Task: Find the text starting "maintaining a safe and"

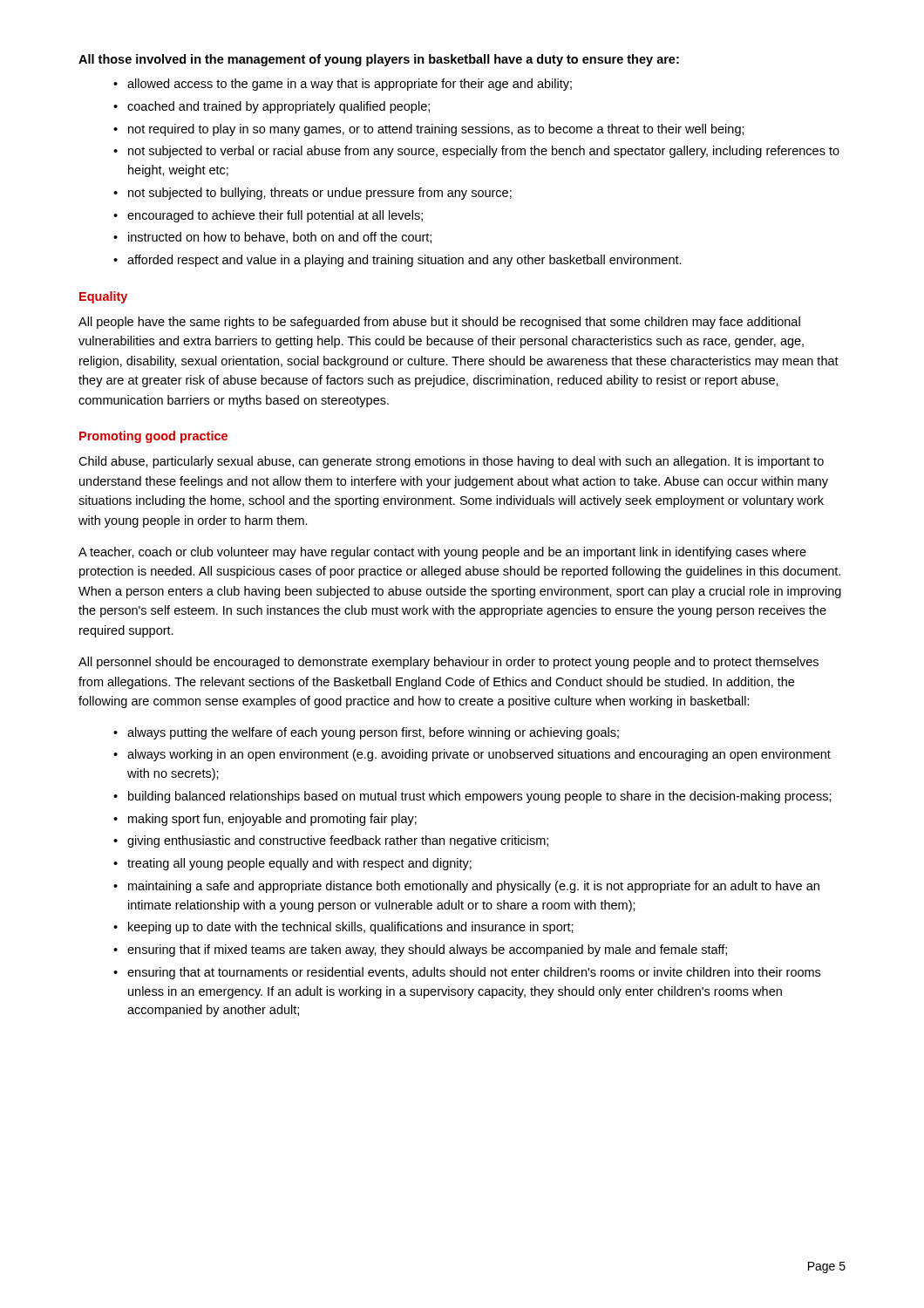Action: pyautogui.click(x=474, y=895)
